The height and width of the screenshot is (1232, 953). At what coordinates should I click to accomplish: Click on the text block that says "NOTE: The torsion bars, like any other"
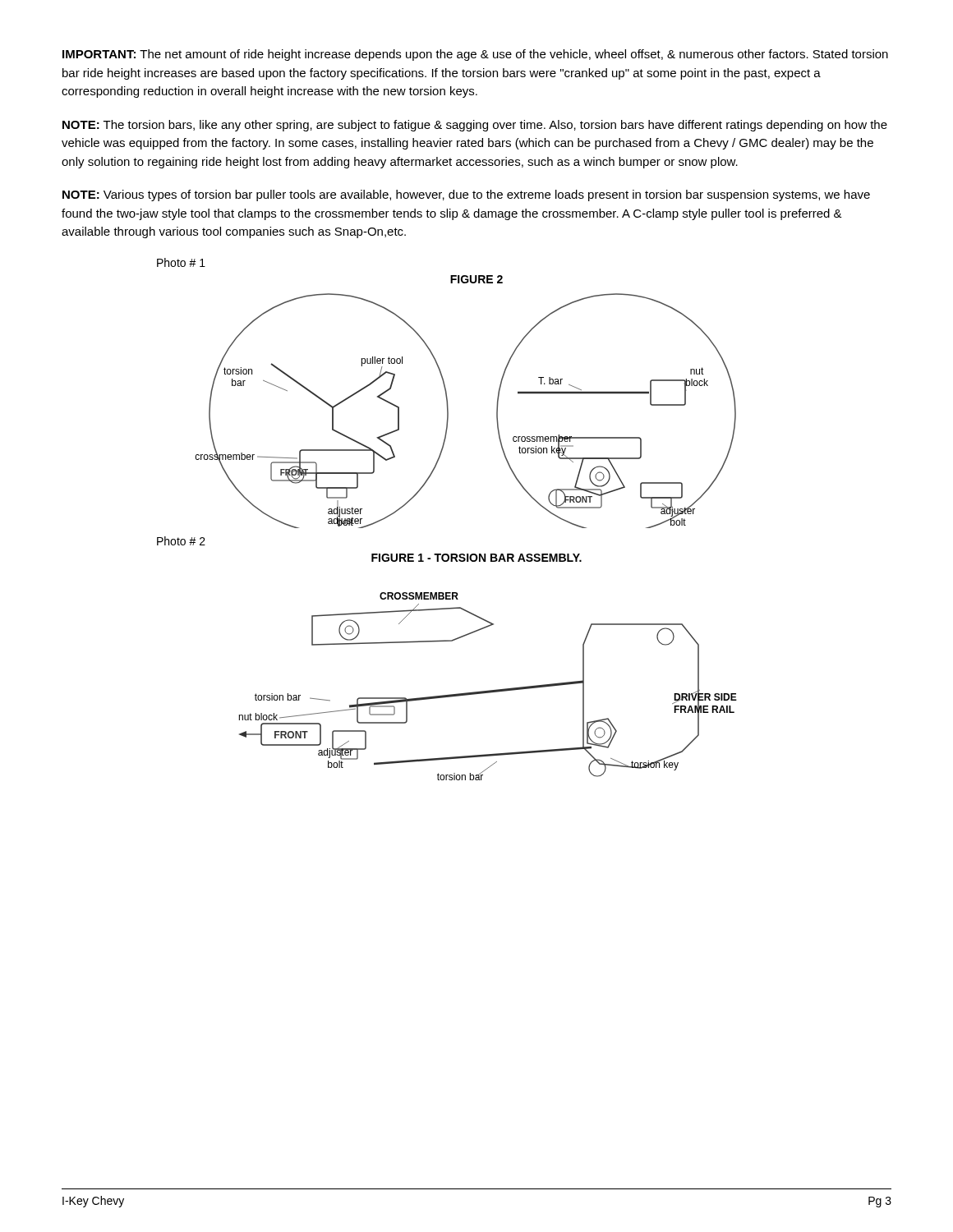(474, 142)
